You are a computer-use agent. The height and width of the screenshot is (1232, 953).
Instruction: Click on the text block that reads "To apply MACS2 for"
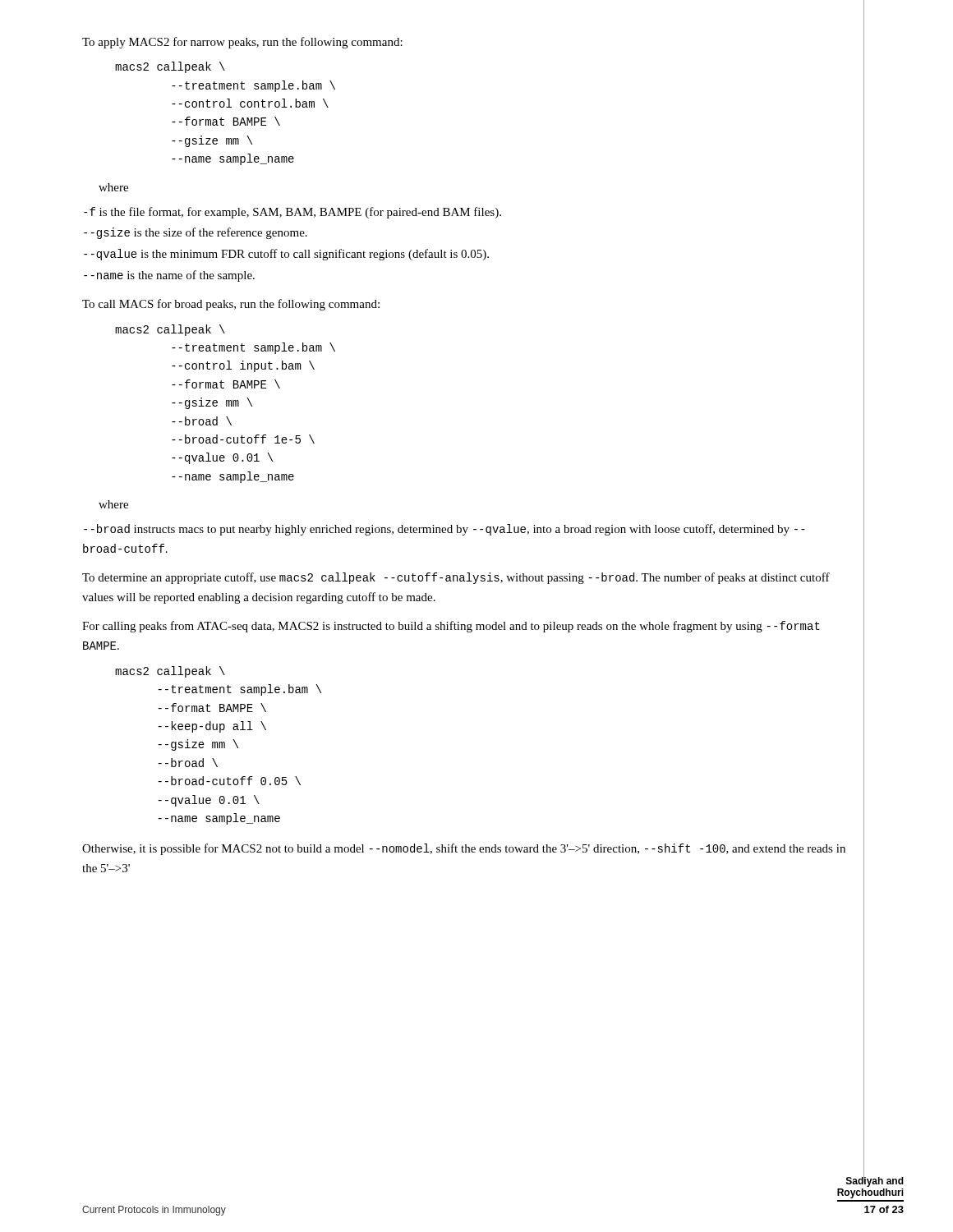pyautogui.click(x=243, y=42)
